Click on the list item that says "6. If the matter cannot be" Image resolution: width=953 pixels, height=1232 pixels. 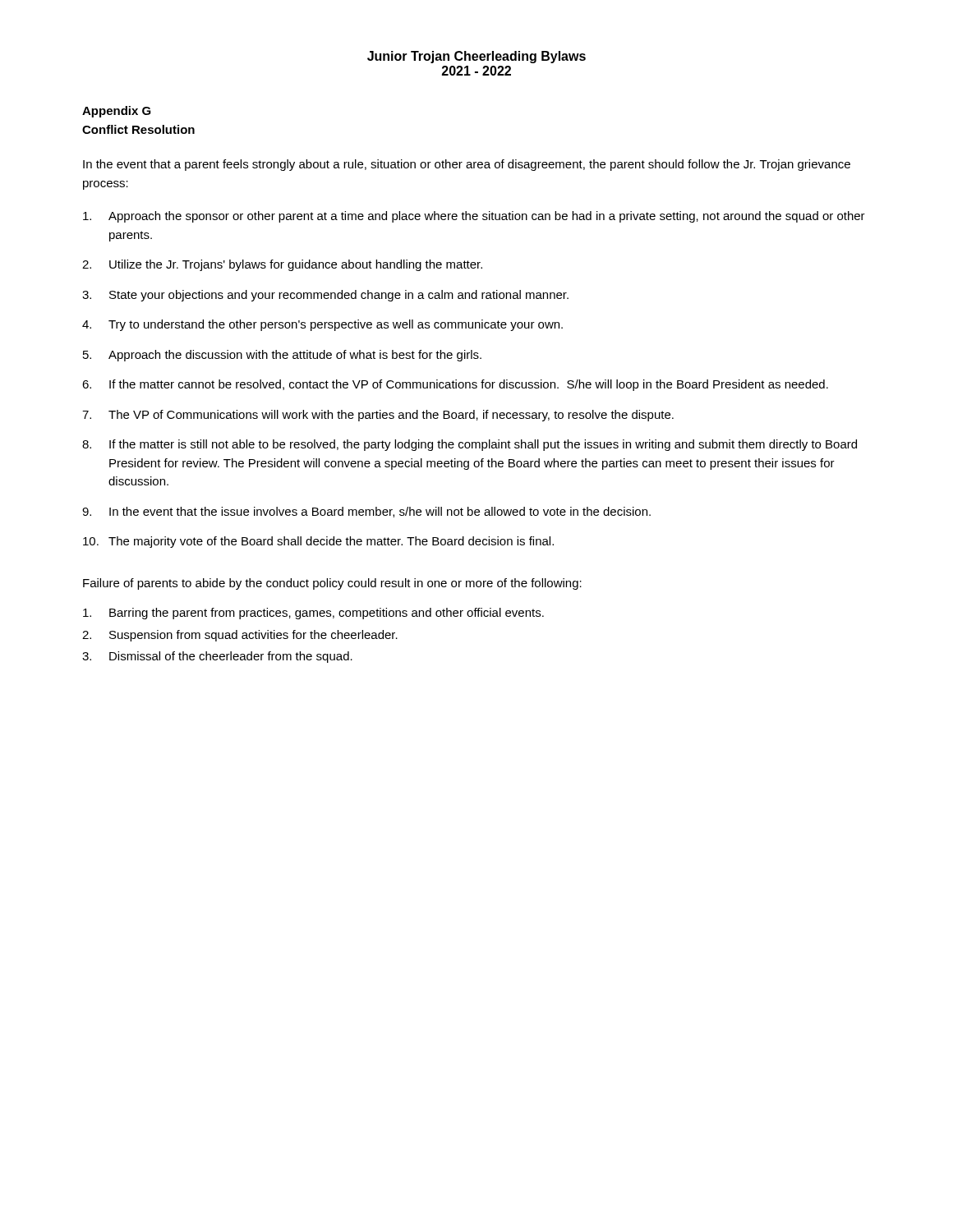click(x=476, y=385)
